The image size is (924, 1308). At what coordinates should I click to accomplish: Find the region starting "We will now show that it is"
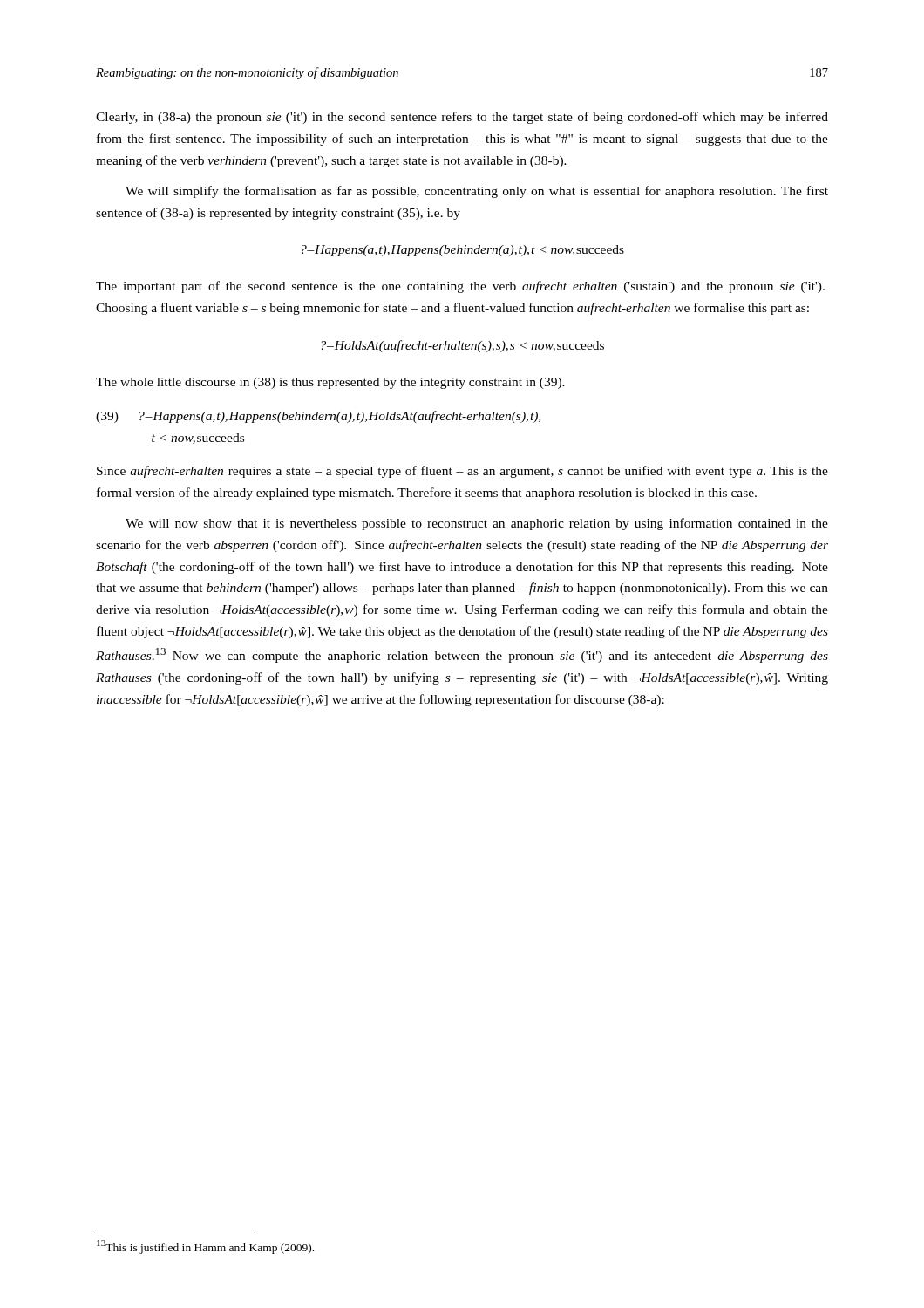pos(462,611)
